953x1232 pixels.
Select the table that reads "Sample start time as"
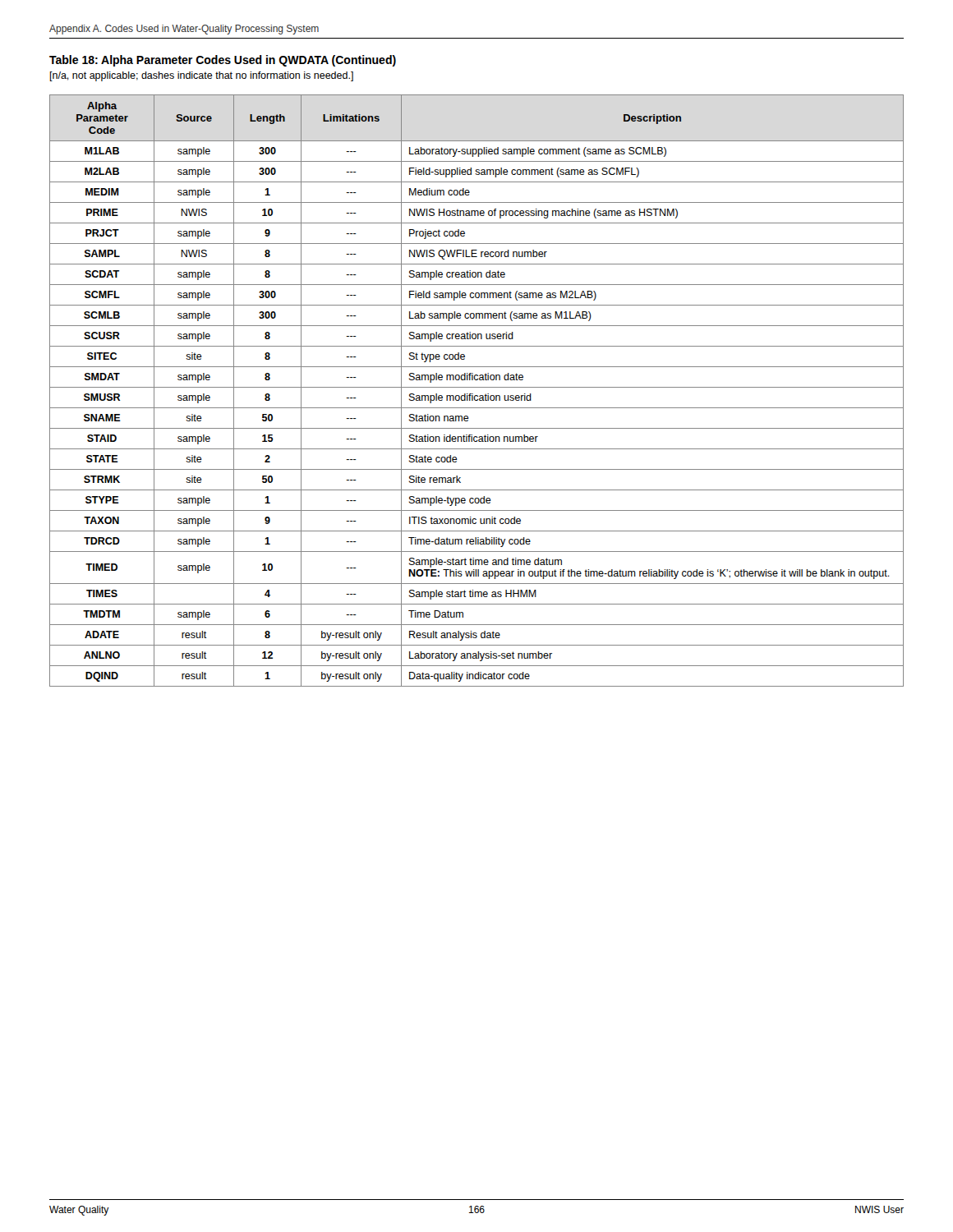coord(476,391)
